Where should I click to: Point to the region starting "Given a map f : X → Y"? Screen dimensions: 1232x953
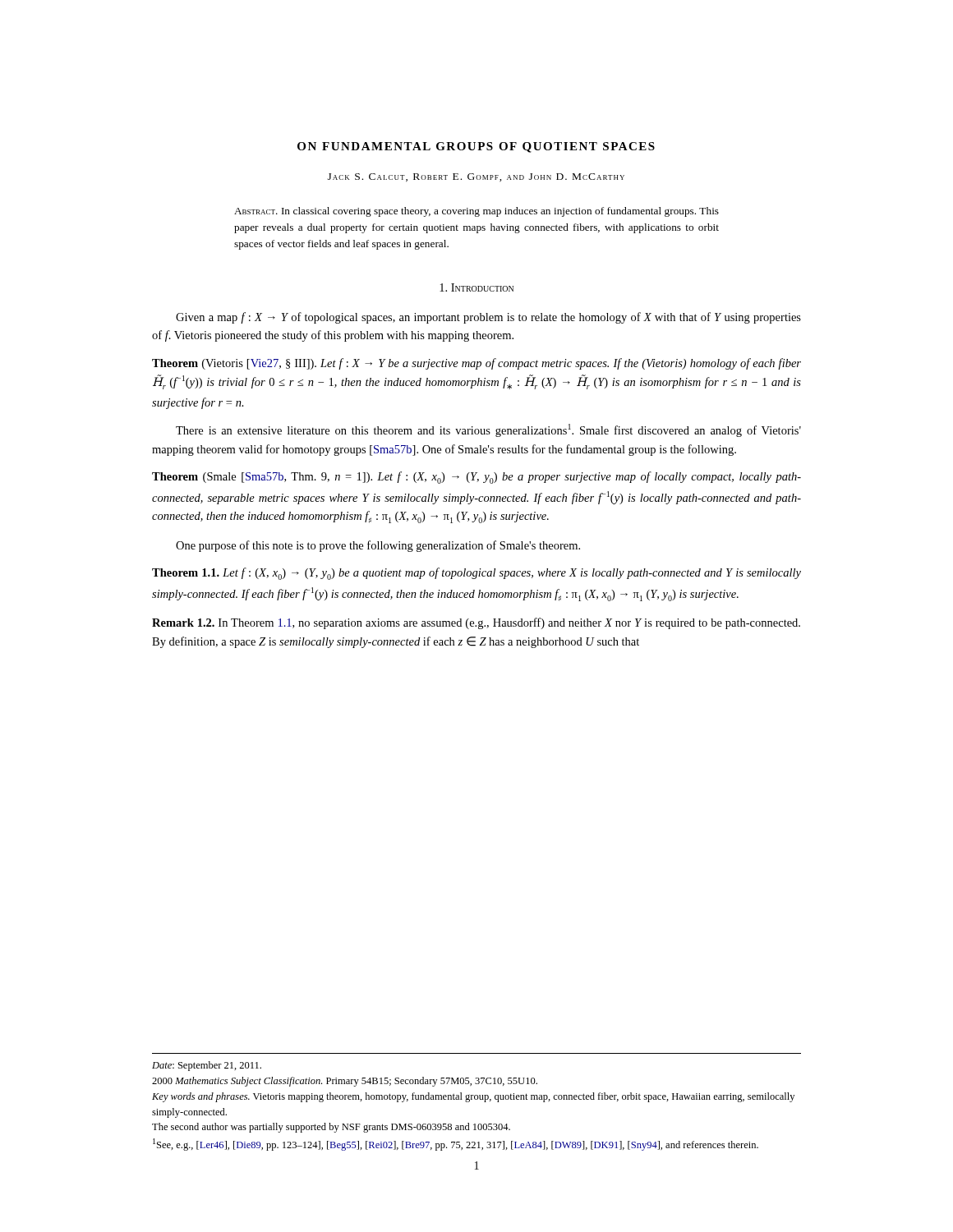tap(476, 326)
